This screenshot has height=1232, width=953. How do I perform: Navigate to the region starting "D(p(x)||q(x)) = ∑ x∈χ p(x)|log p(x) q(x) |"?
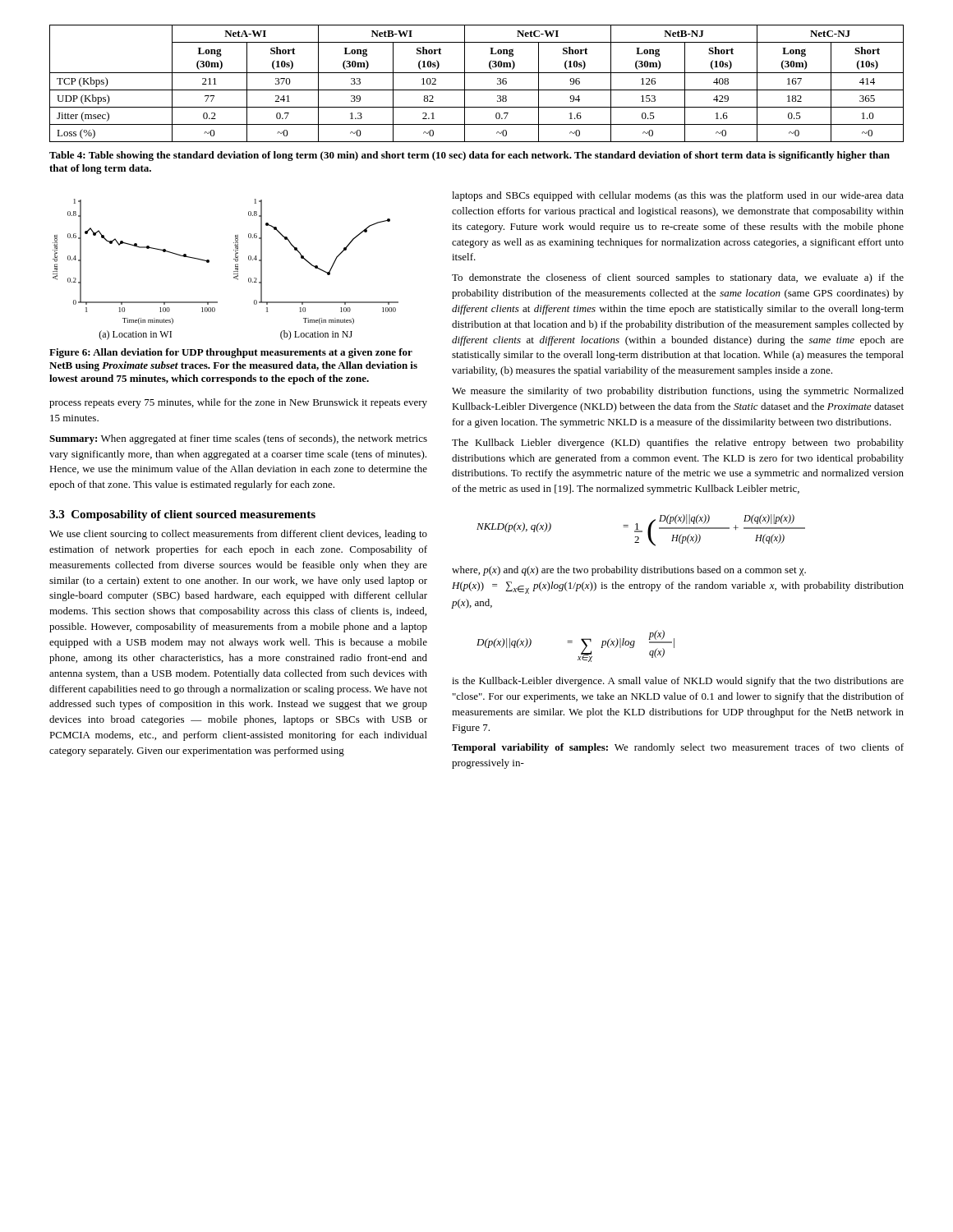(x=608, y=641)
